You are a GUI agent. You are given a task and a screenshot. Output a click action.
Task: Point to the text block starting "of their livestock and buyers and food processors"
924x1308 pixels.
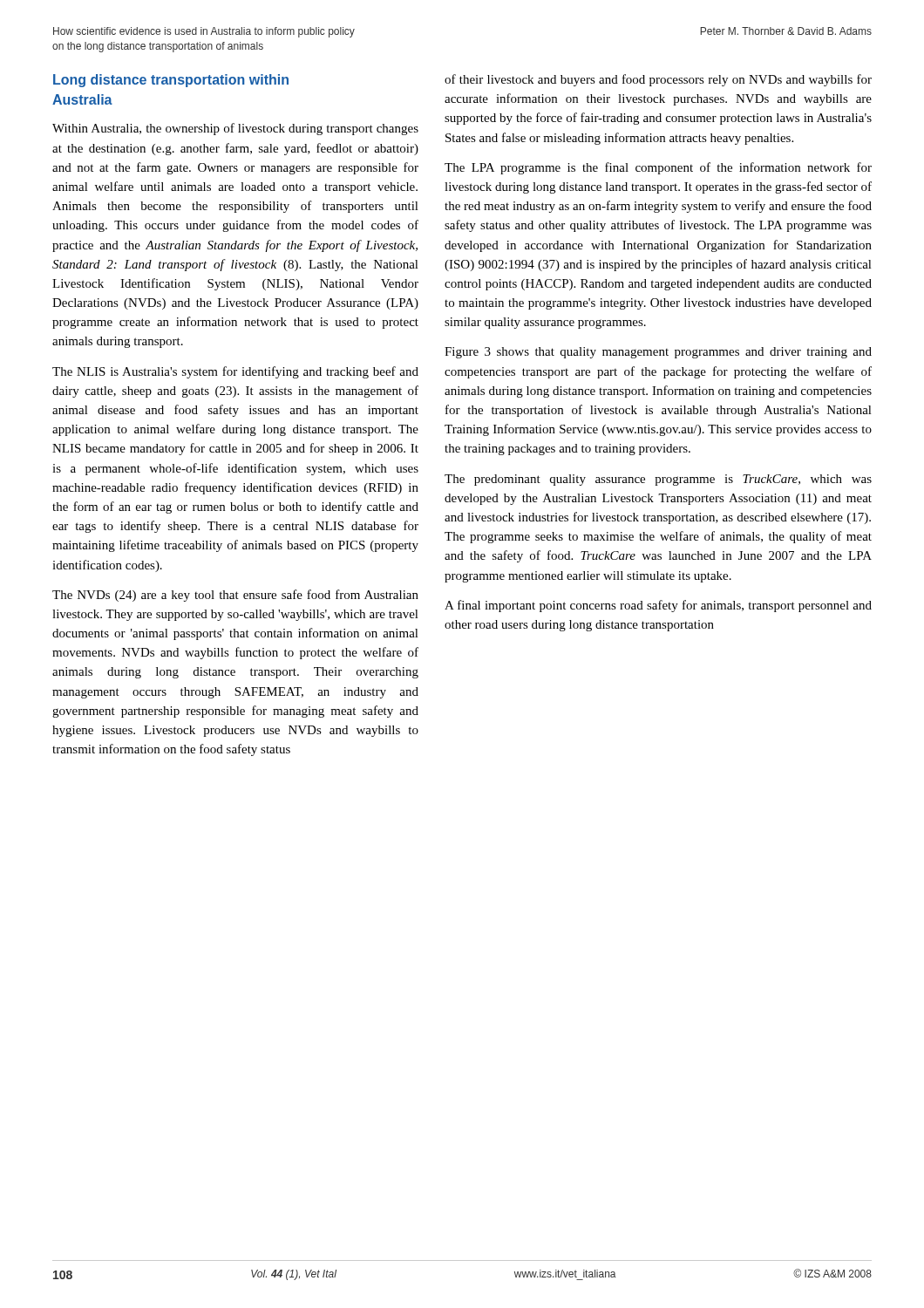pyautogui.click(x=658, y=108)
